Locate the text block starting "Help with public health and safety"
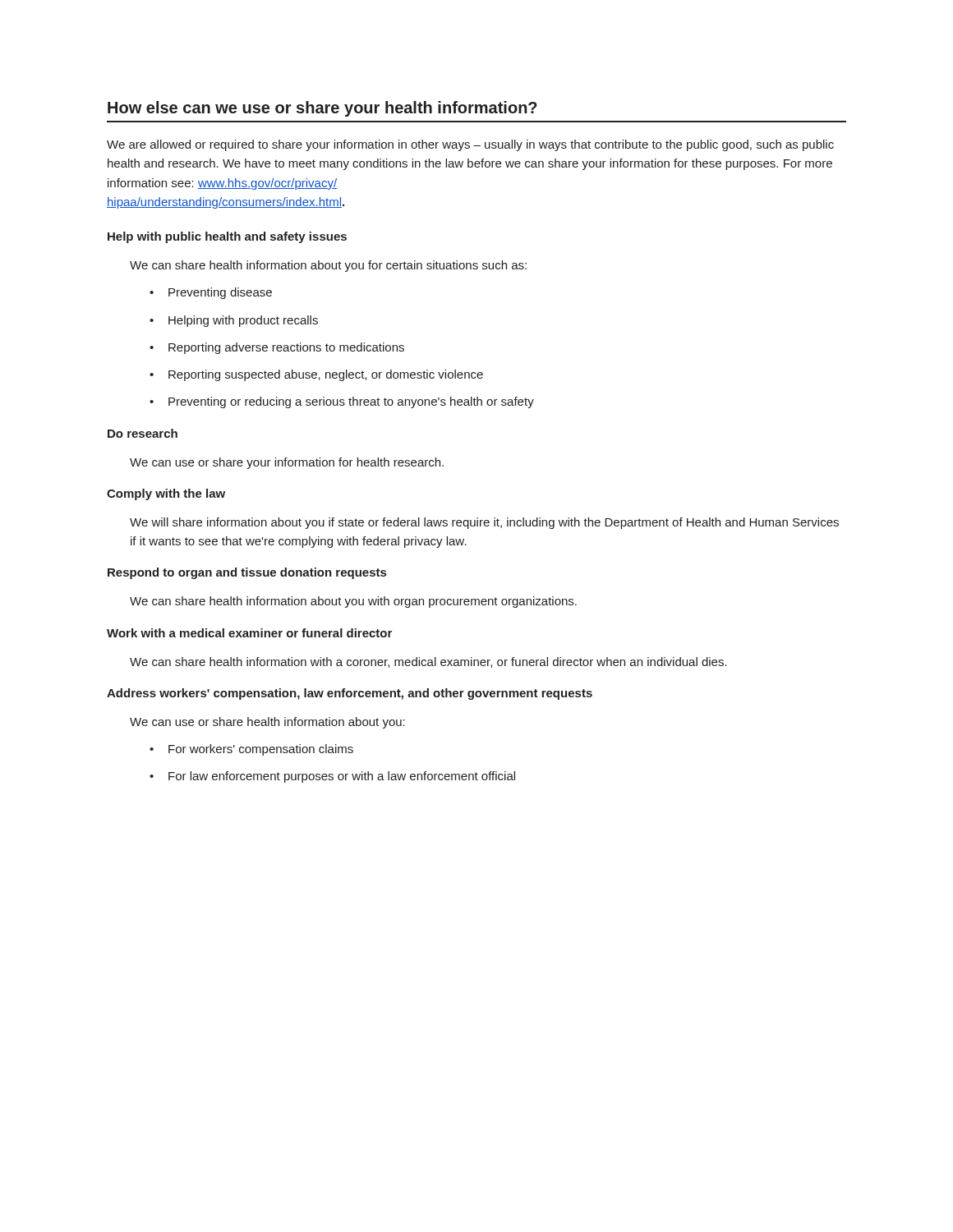This screenshot has height=1232, width=953. [227, 237]
